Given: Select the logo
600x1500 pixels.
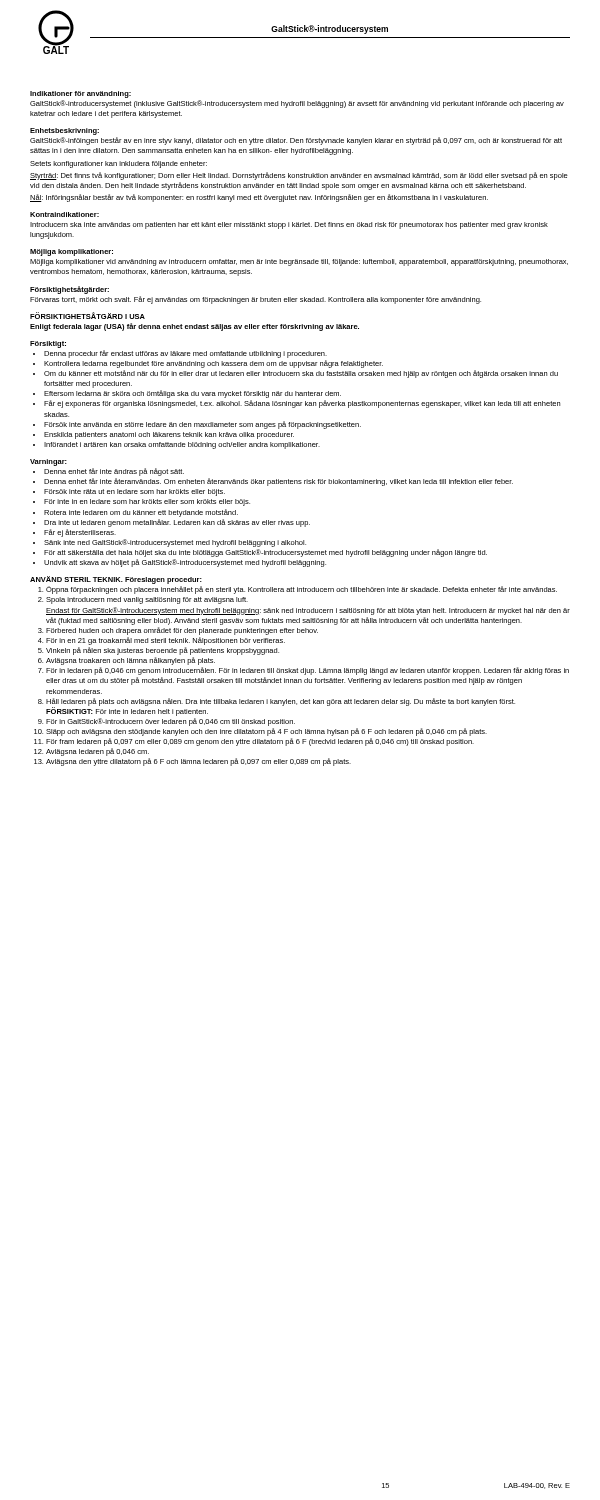Looking at the screenshot, I should point(56,35).
